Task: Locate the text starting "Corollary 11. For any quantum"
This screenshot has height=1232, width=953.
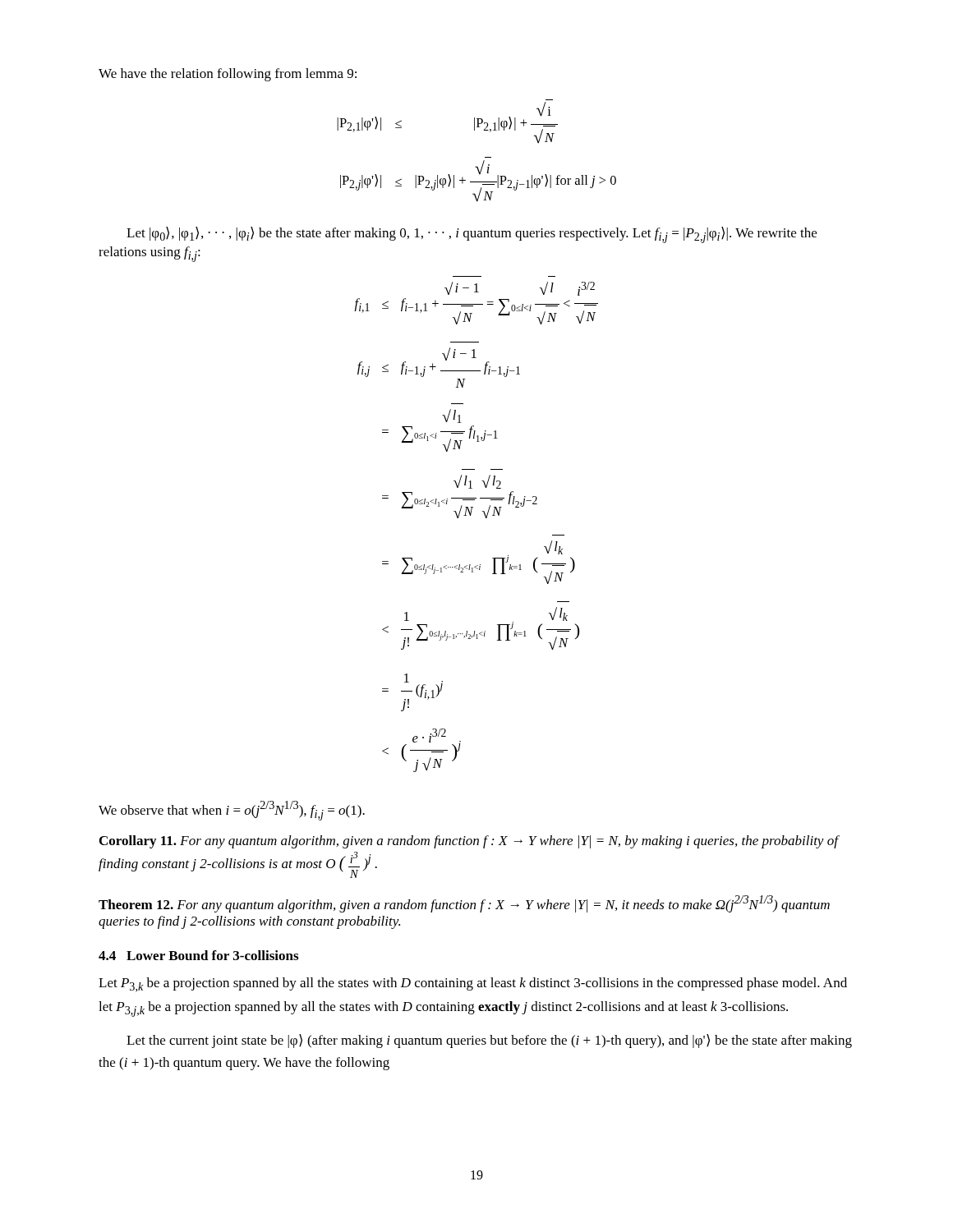Action: point(469,842)
